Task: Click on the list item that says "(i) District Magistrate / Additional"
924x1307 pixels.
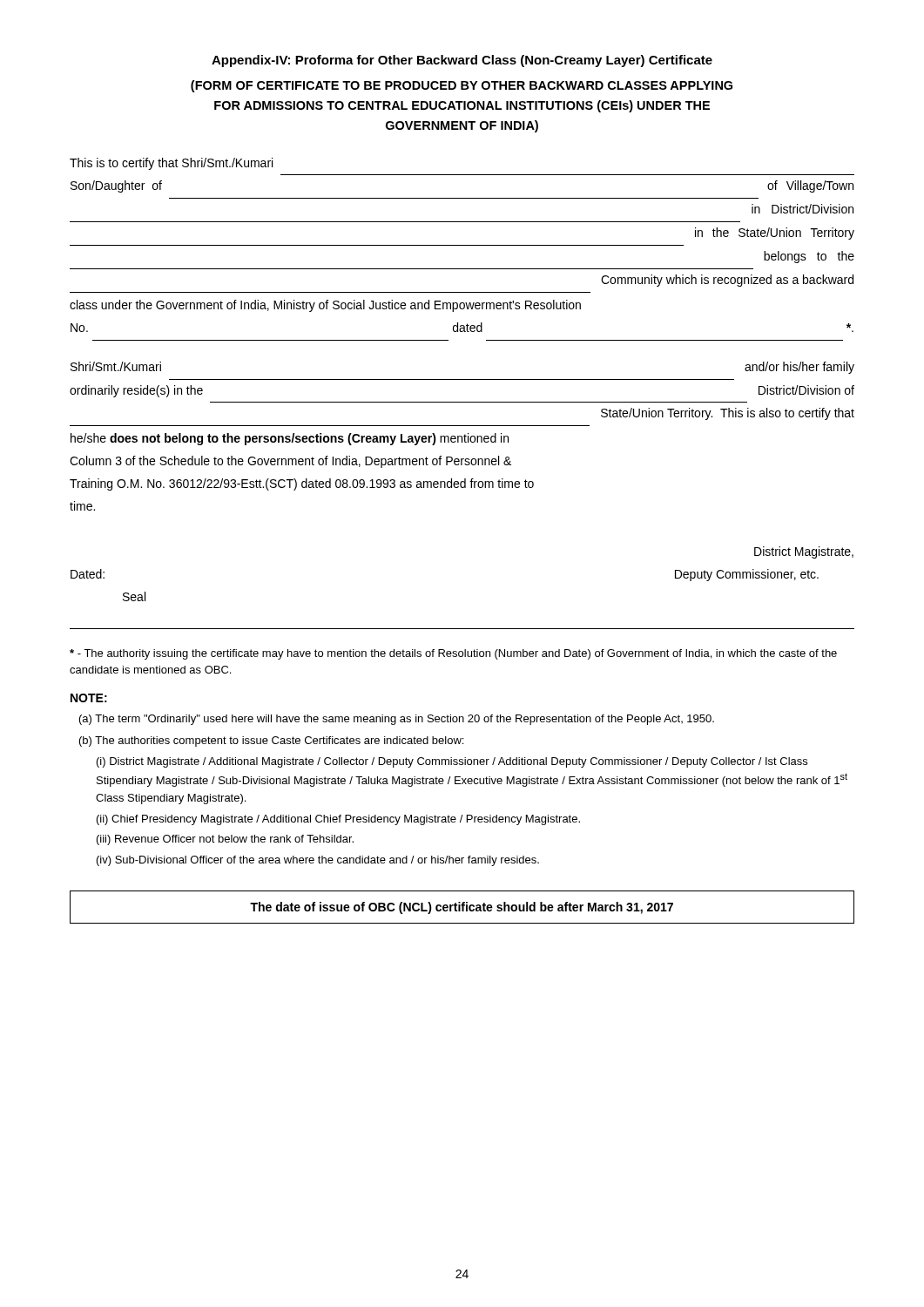Action: tap(472, 779)
